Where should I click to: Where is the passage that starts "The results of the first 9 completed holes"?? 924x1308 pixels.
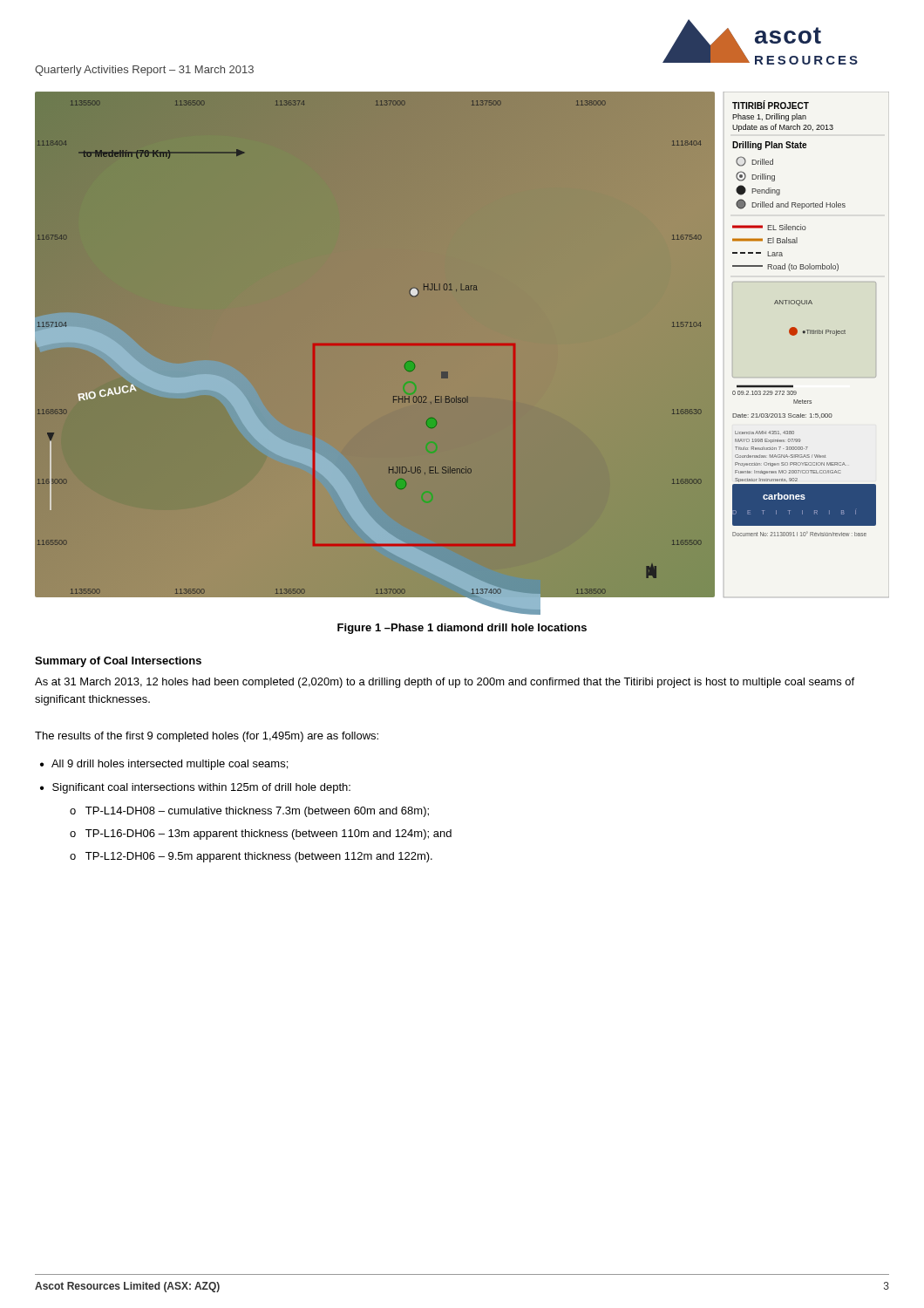(x=207, y=735)
